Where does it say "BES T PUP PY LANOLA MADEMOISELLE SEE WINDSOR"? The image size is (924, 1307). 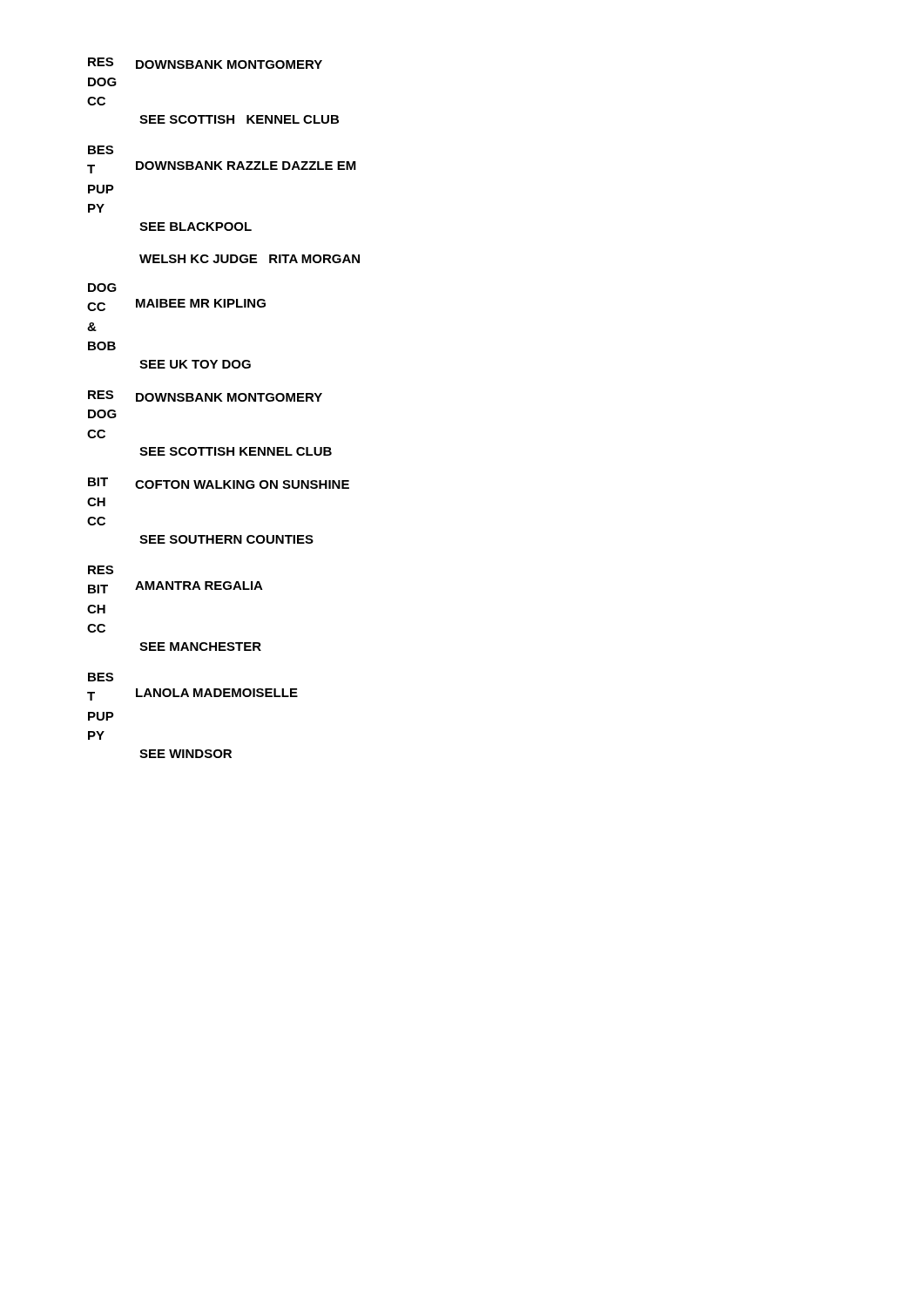[x=101, y=677]
